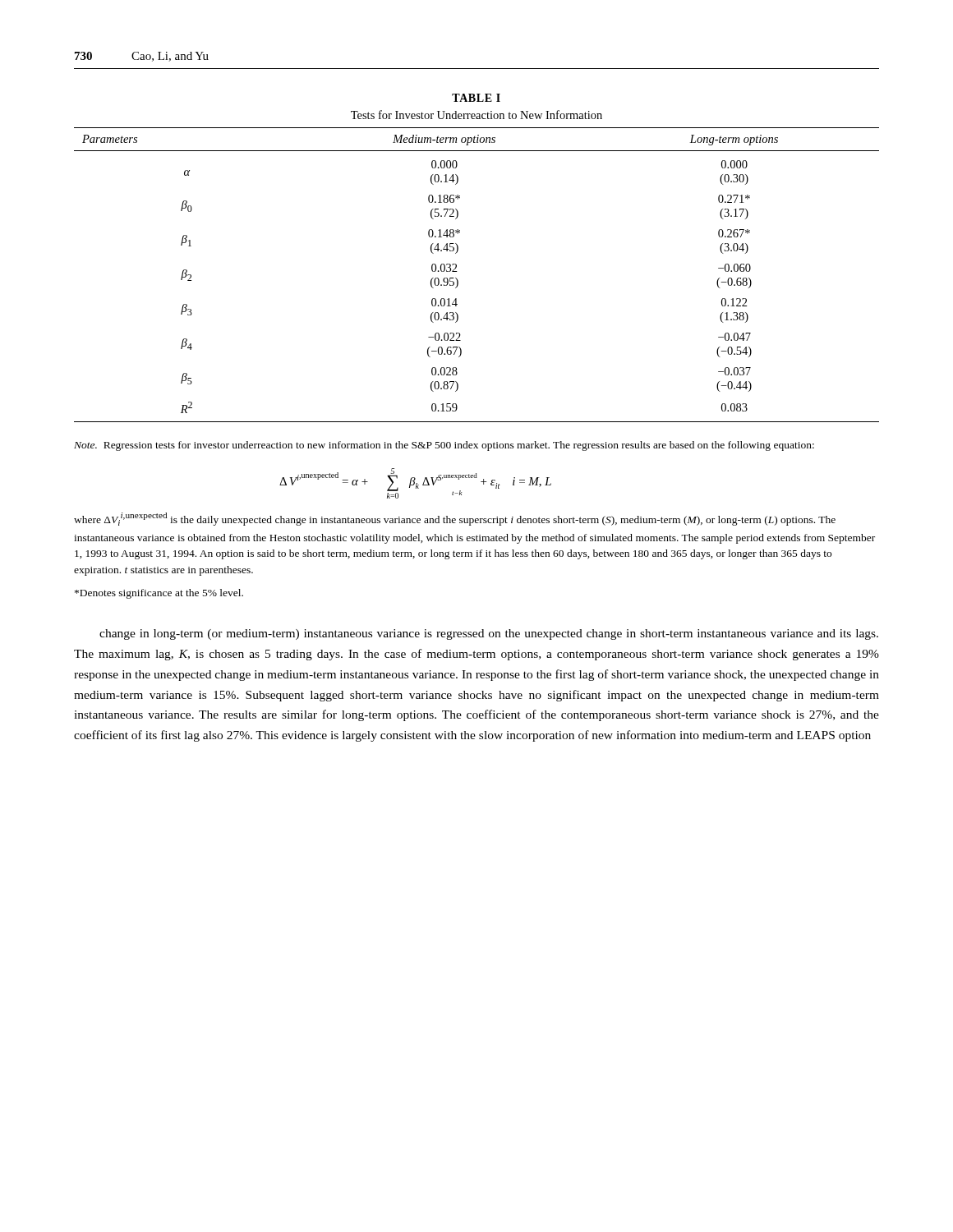
Task: Locate the block of text that opens with "Note. Regression tests"
Action: (476, 445)
